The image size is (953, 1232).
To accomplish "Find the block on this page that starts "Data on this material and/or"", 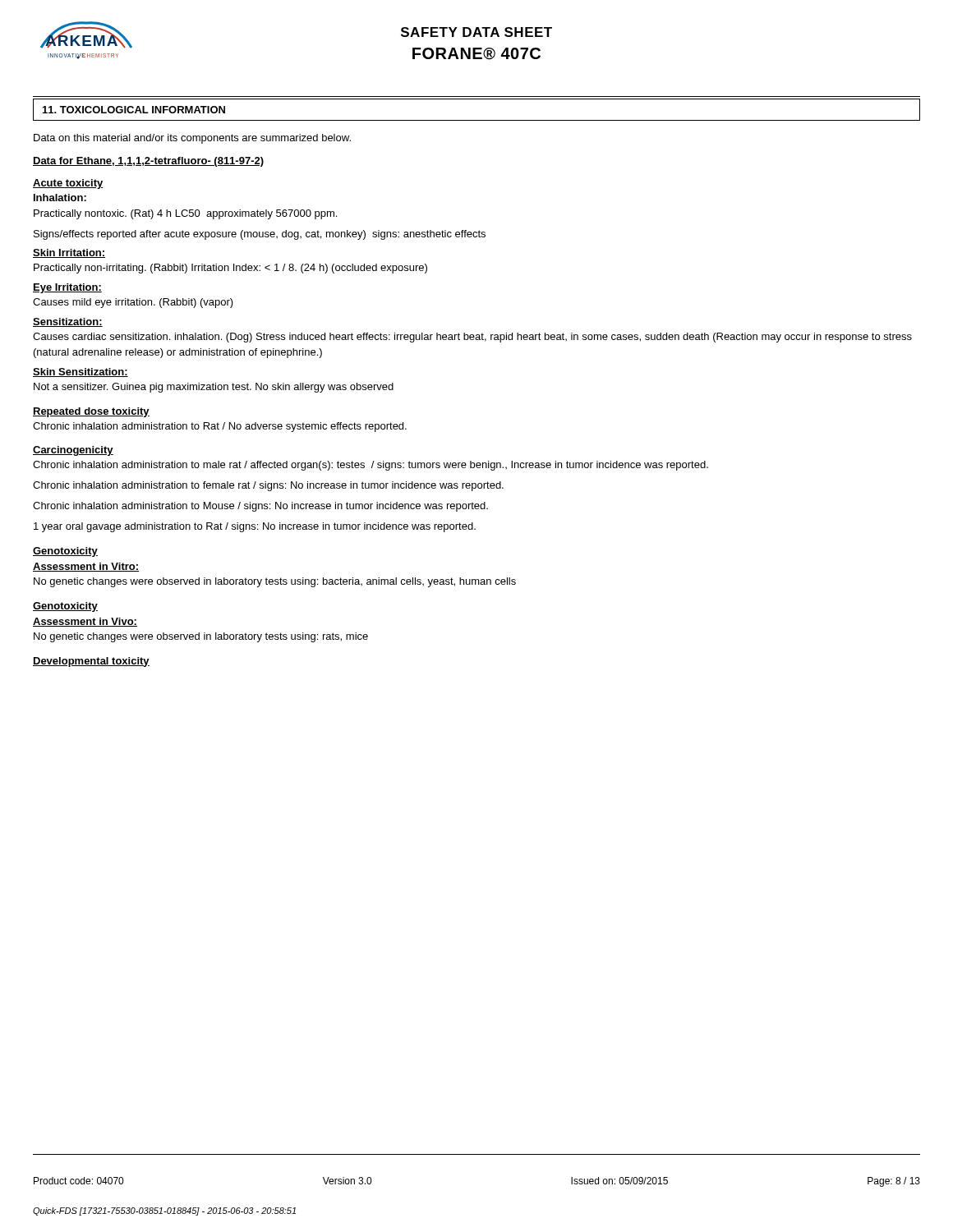I will pyautogui.click(x=192, y=138).
